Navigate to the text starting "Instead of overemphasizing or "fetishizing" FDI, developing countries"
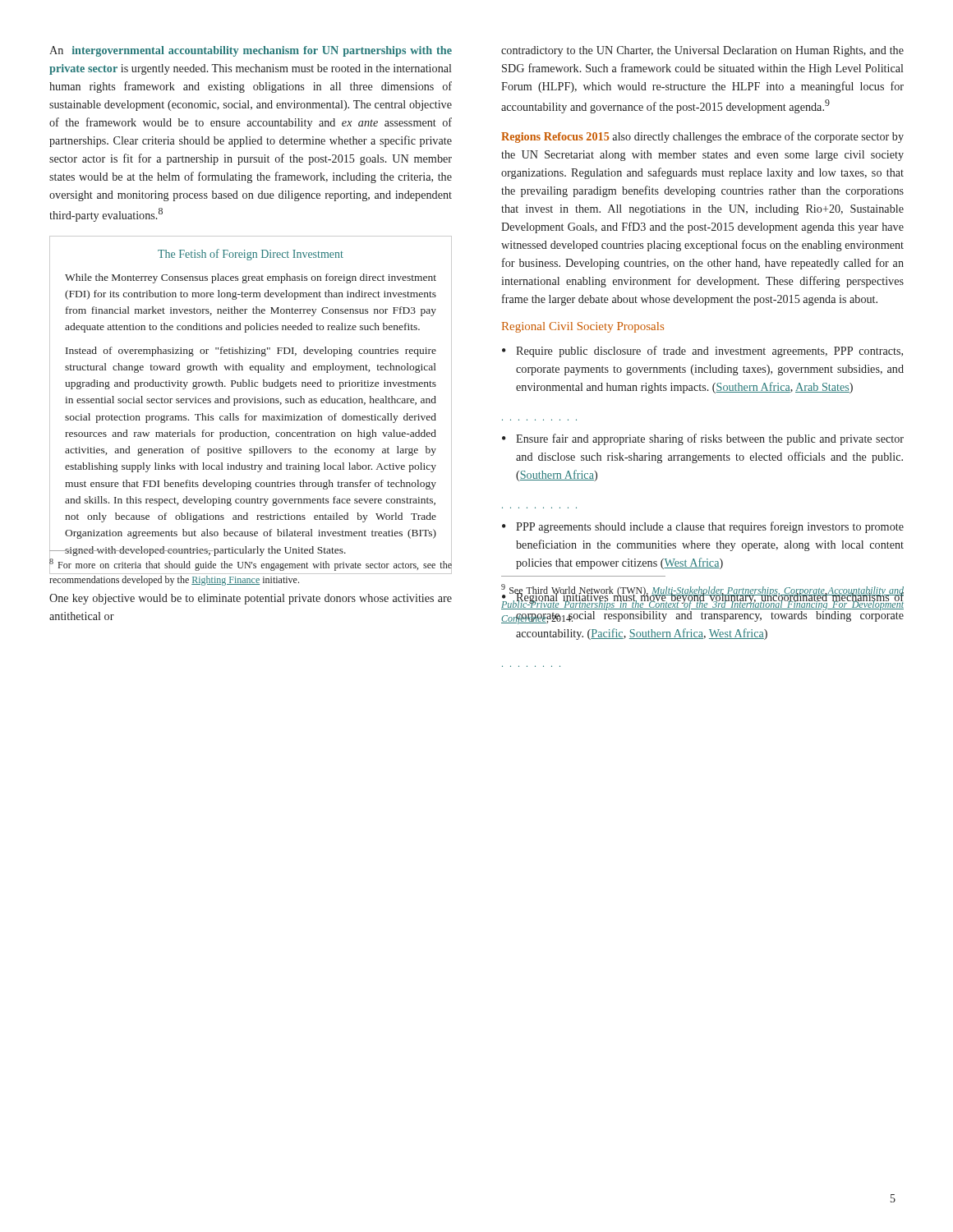Image resolution: width=953 pixels, height=1232 pixels. click(x=251, y=450)
